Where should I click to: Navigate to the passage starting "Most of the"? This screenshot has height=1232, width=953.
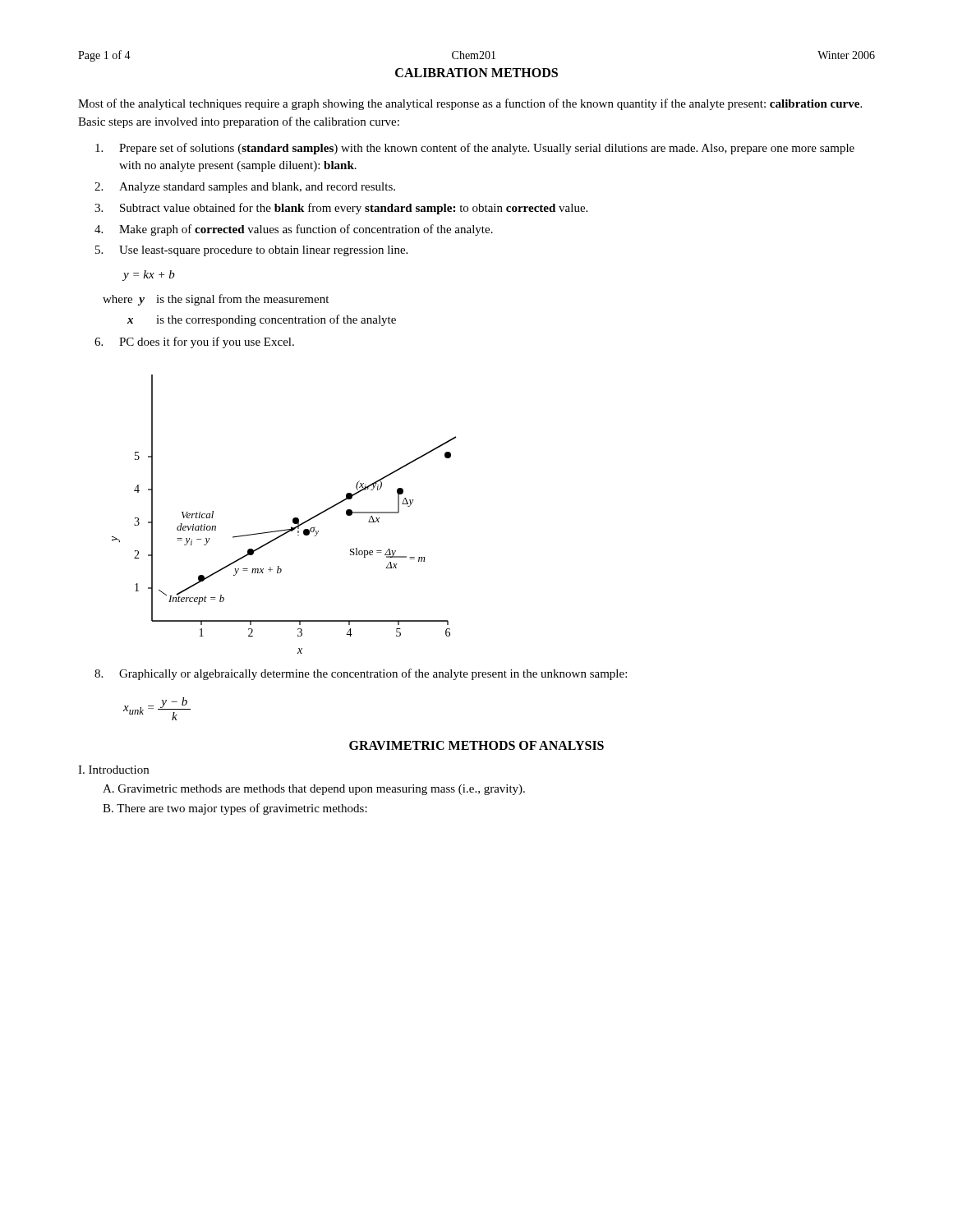(470, 112)
